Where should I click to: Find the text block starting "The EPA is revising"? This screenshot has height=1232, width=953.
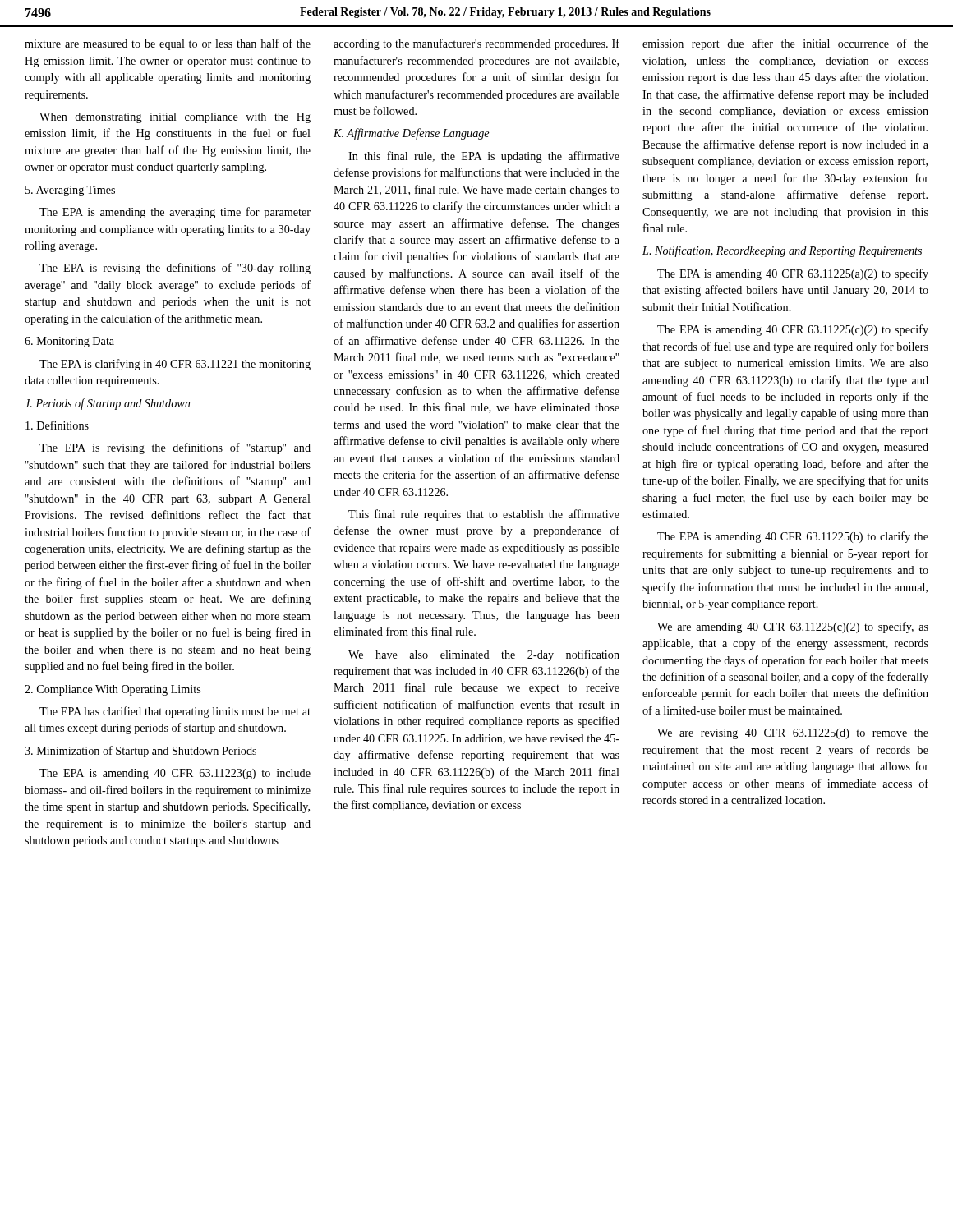coord(168,557)
